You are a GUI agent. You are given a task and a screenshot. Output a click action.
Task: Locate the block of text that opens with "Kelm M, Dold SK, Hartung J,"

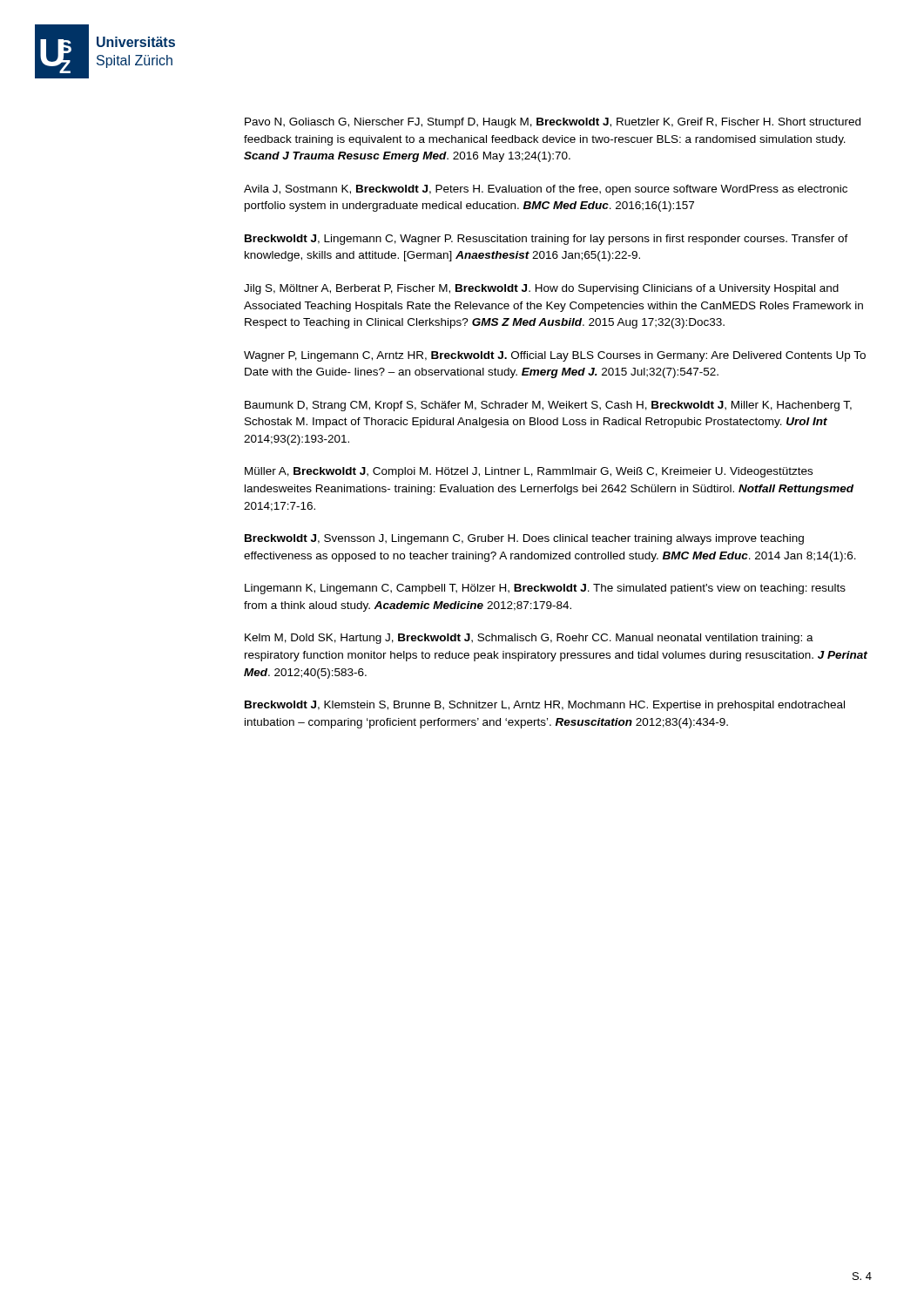click(556, 655)
